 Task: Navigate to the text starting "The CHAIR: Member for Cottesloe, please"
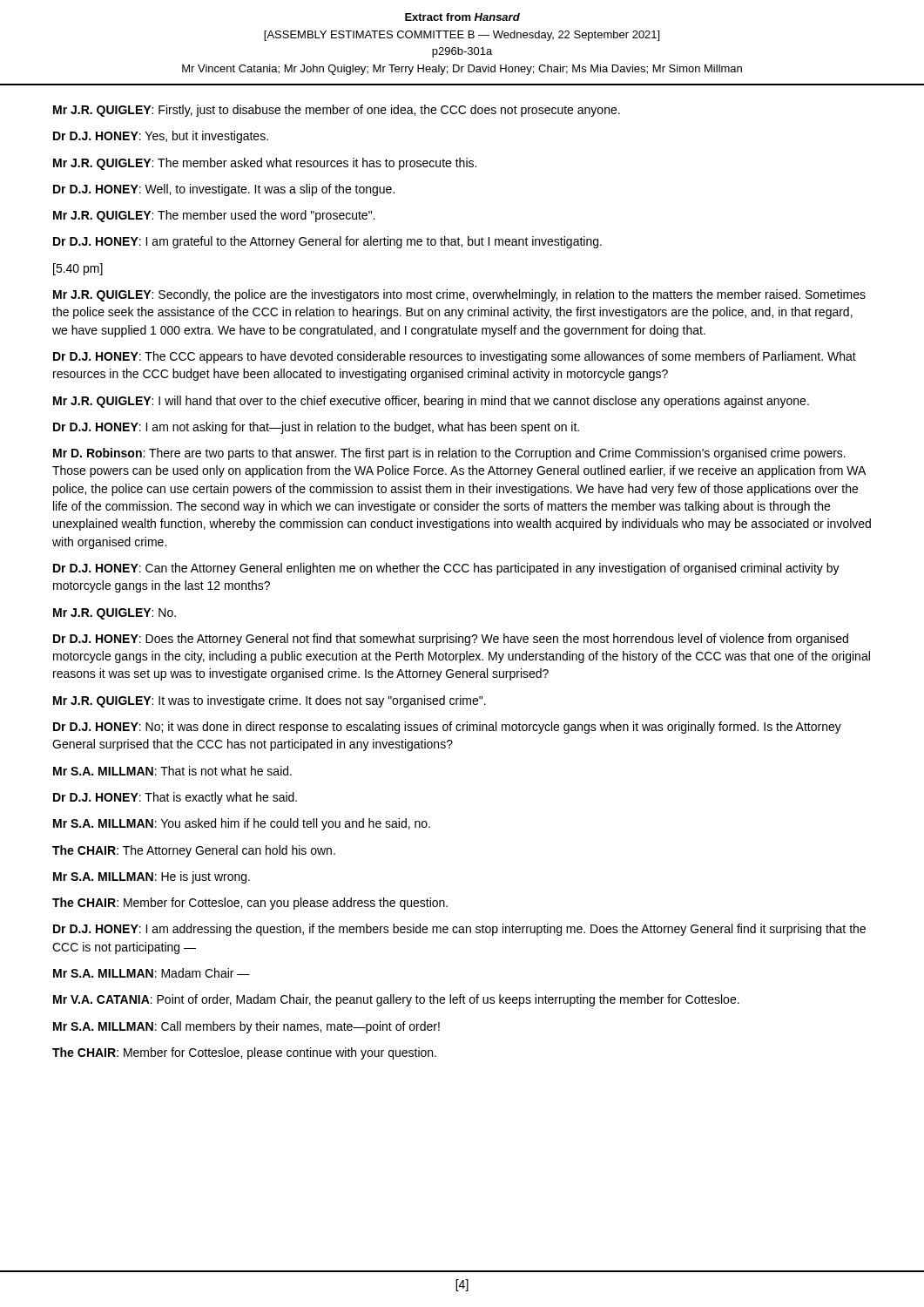click(245, 1052)
